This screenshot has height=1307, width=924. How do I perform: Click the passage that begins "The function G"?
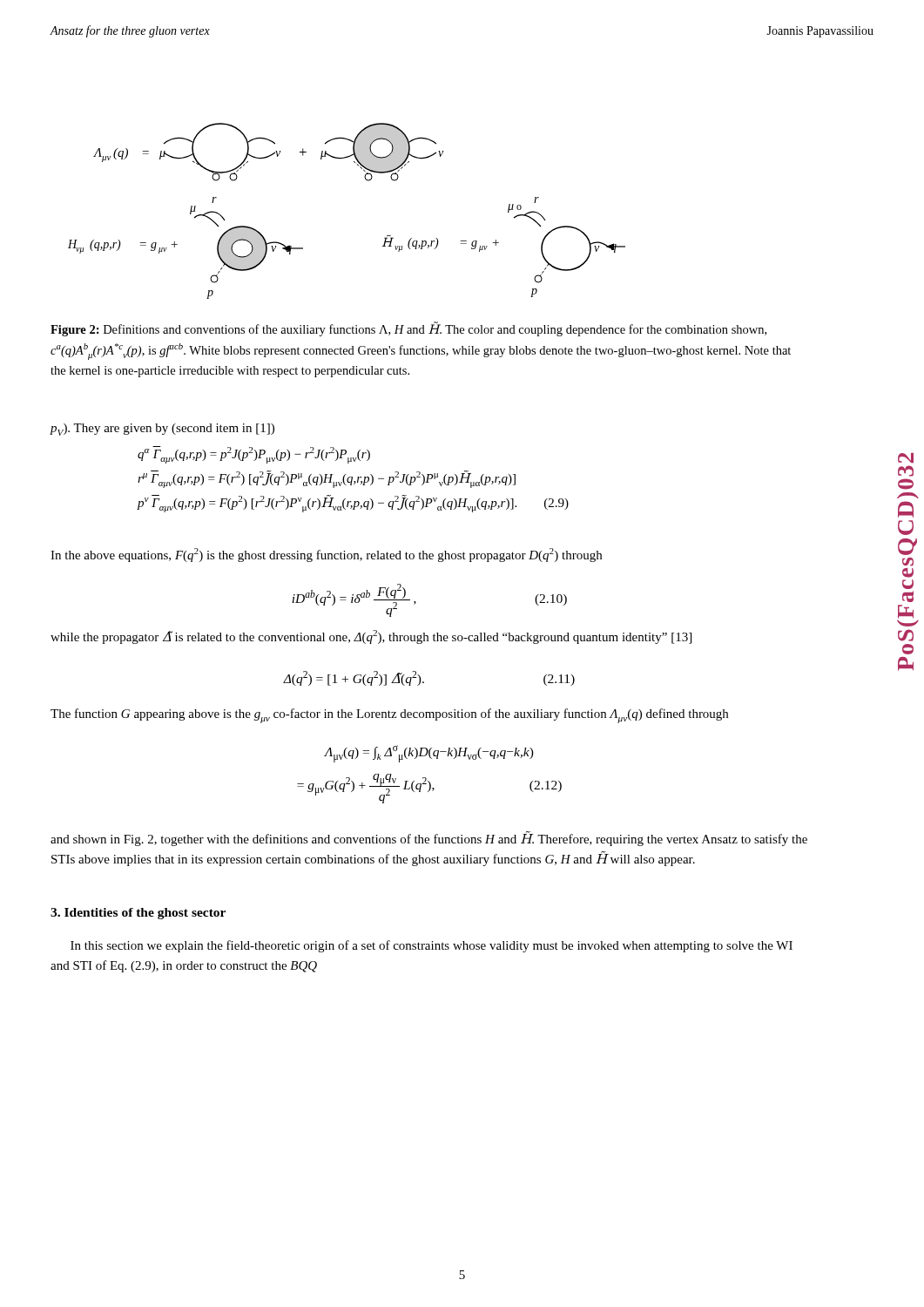(390, 715)
